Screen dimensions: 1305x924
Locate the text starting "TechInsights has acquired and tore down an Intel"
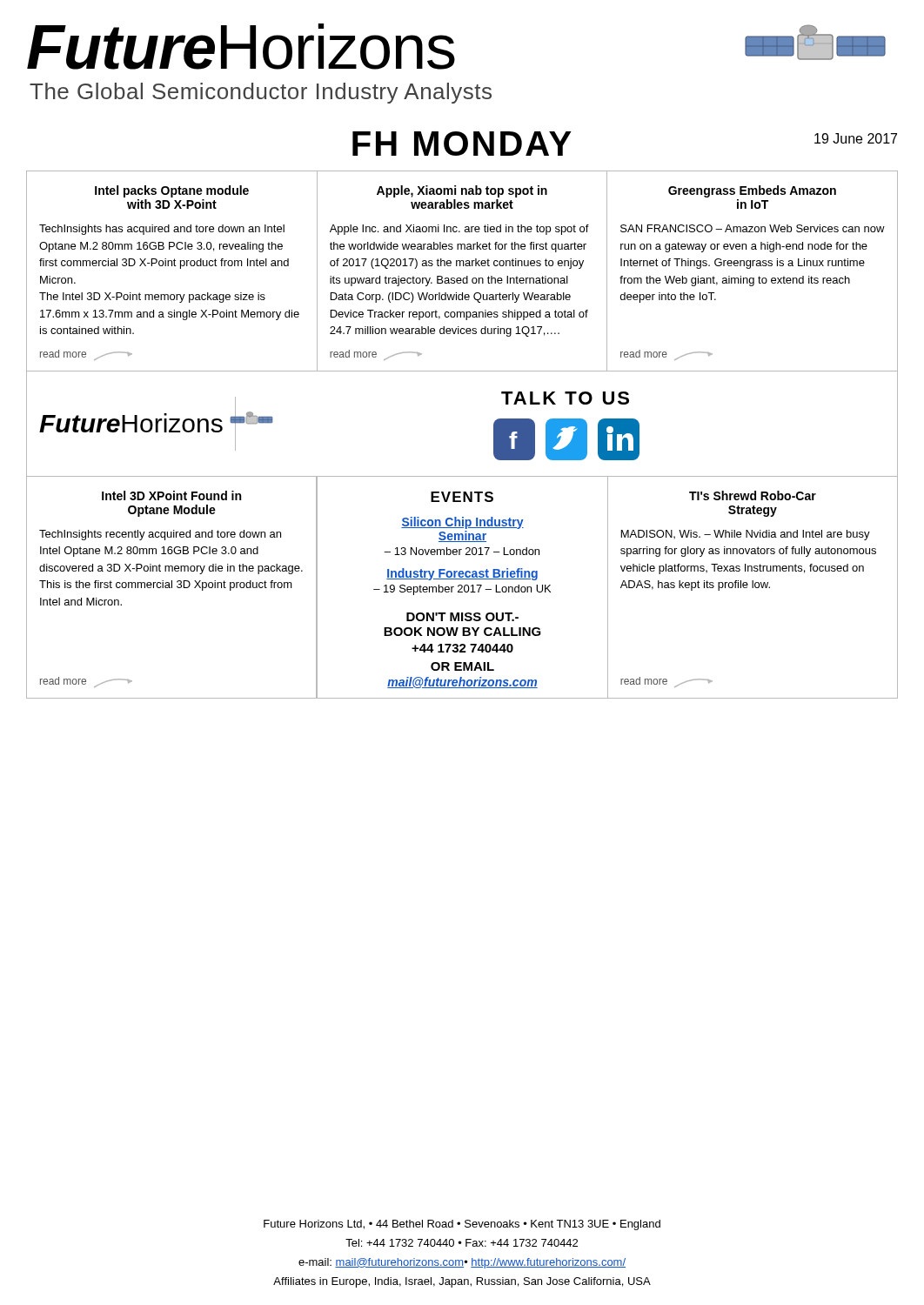[162, 230]
